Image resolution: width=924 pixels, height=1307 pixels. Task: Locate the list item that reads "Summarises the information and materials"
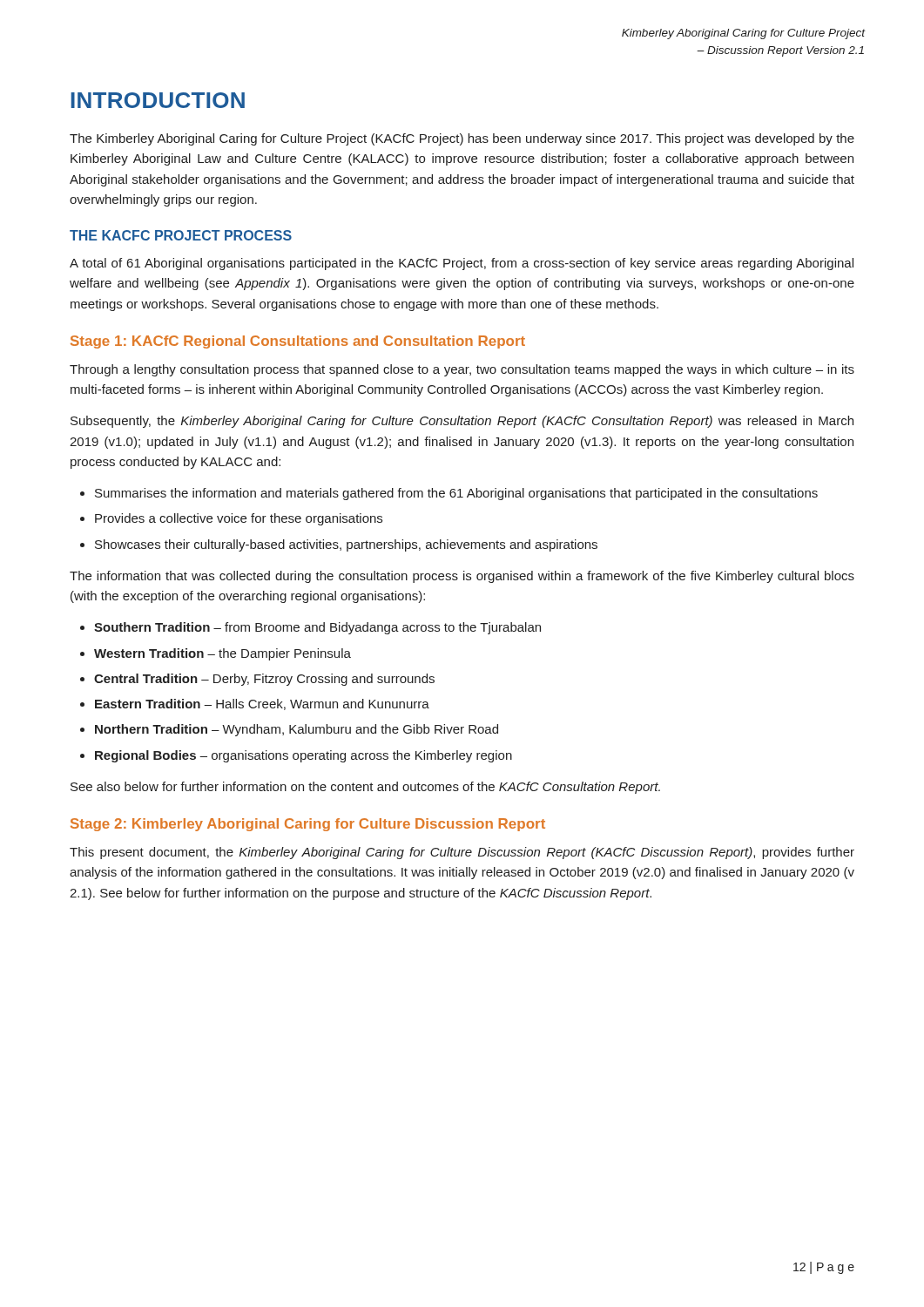[x=462, y=493]
